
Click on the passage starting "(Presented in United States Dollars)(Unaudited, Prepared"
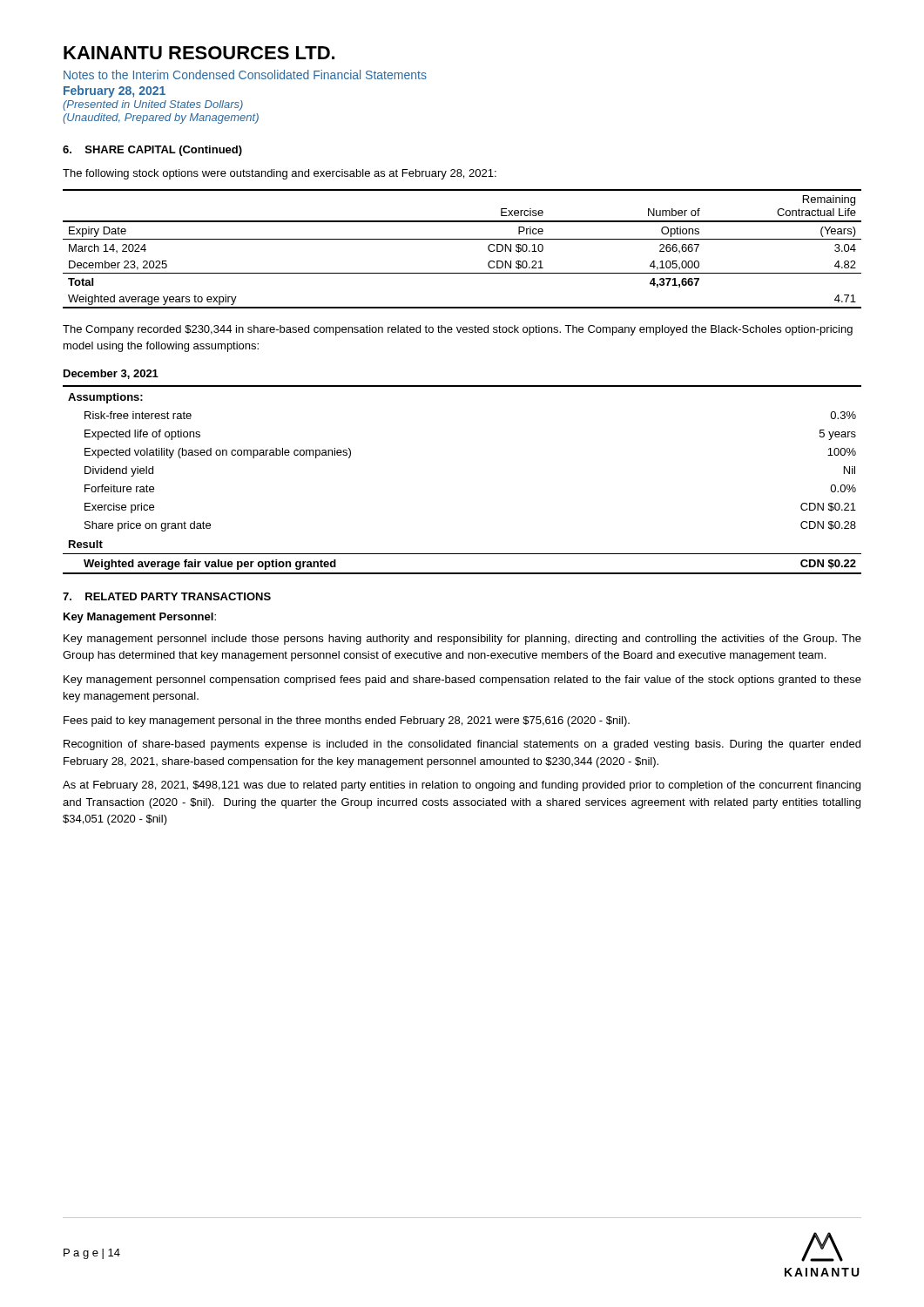[161, 111]
